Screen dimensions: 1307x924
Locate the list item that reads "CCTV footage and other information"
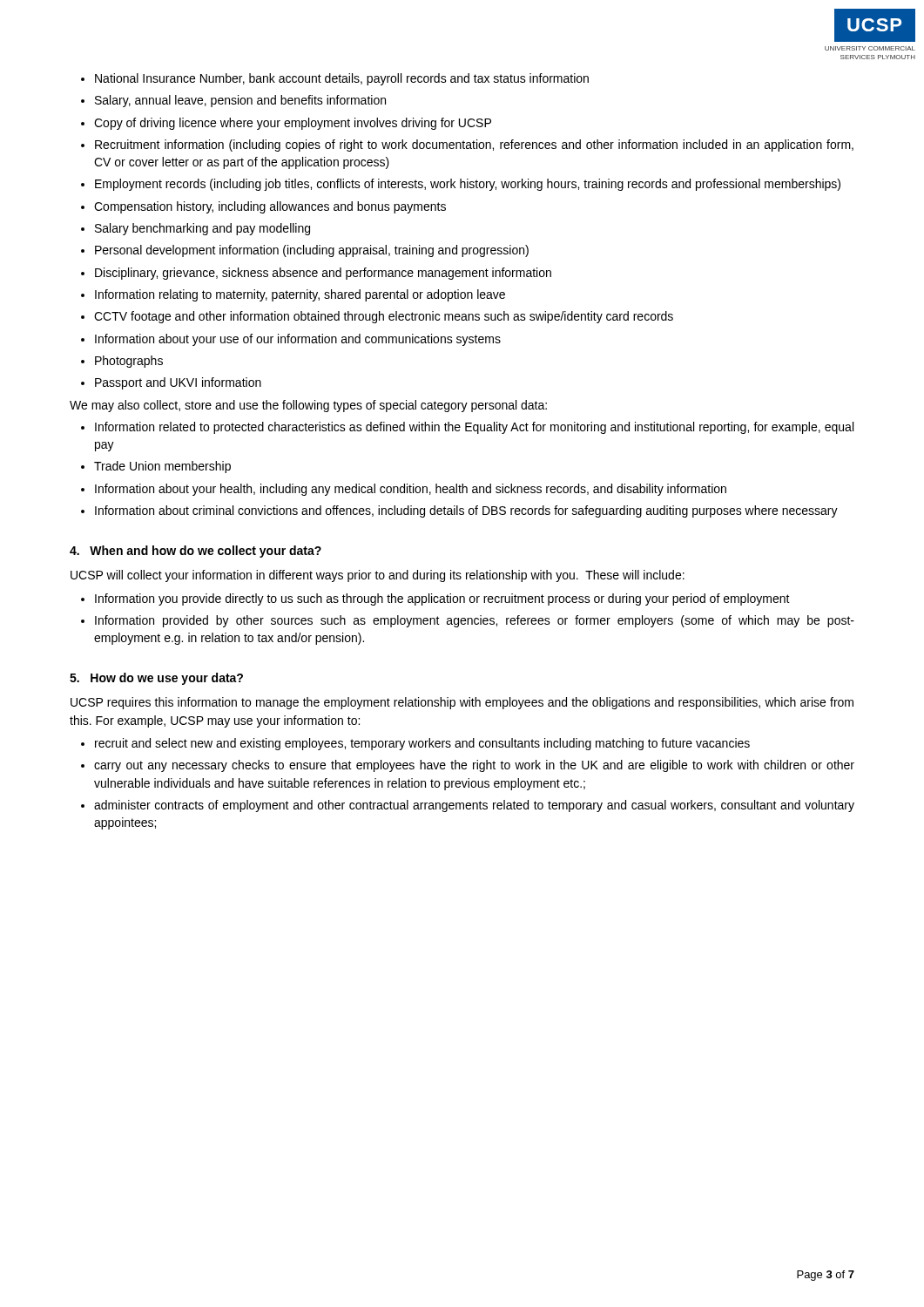(x=384, y=316)
